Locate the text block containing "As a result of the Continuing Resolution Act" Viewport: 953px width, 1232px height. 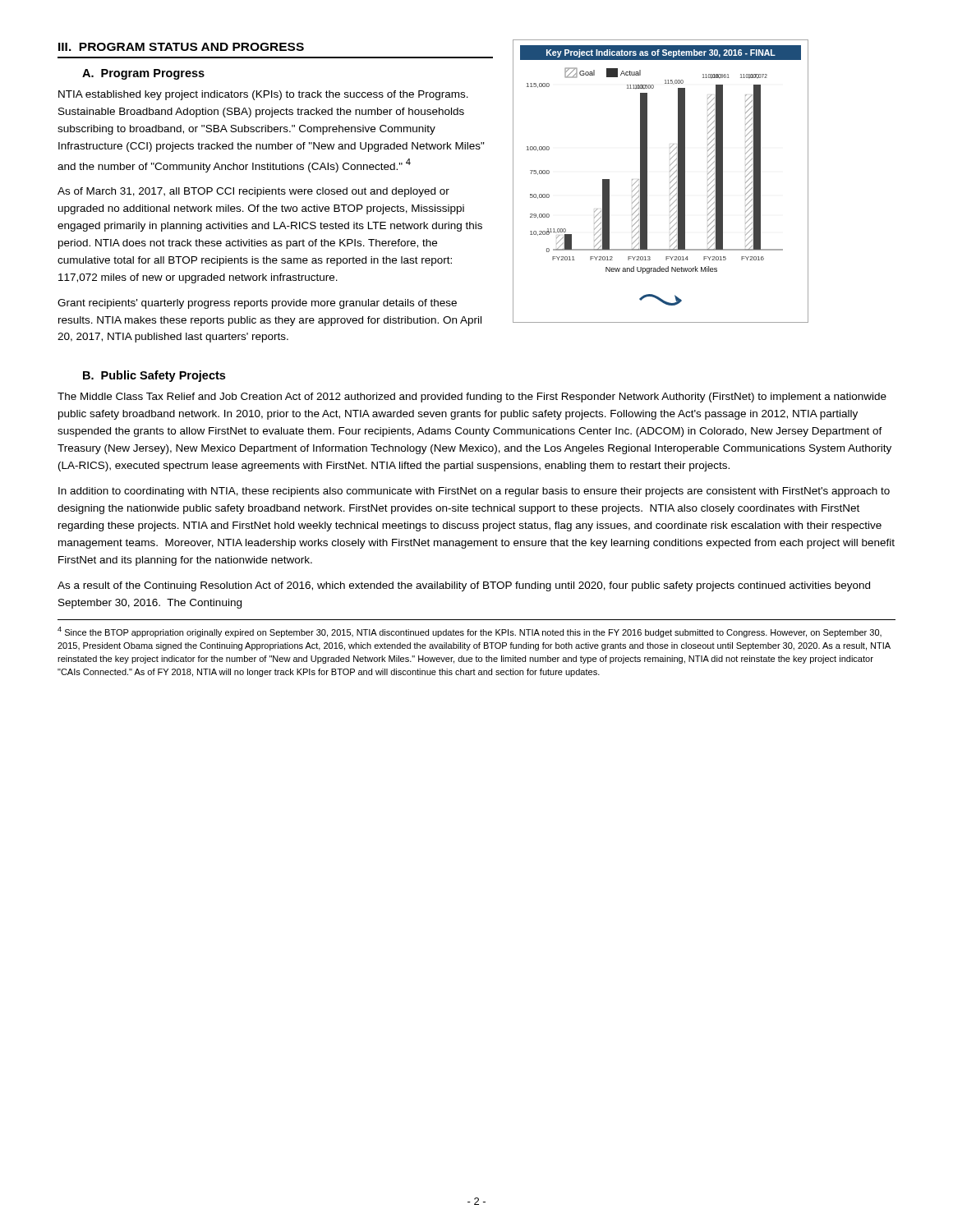pos(464,594)
